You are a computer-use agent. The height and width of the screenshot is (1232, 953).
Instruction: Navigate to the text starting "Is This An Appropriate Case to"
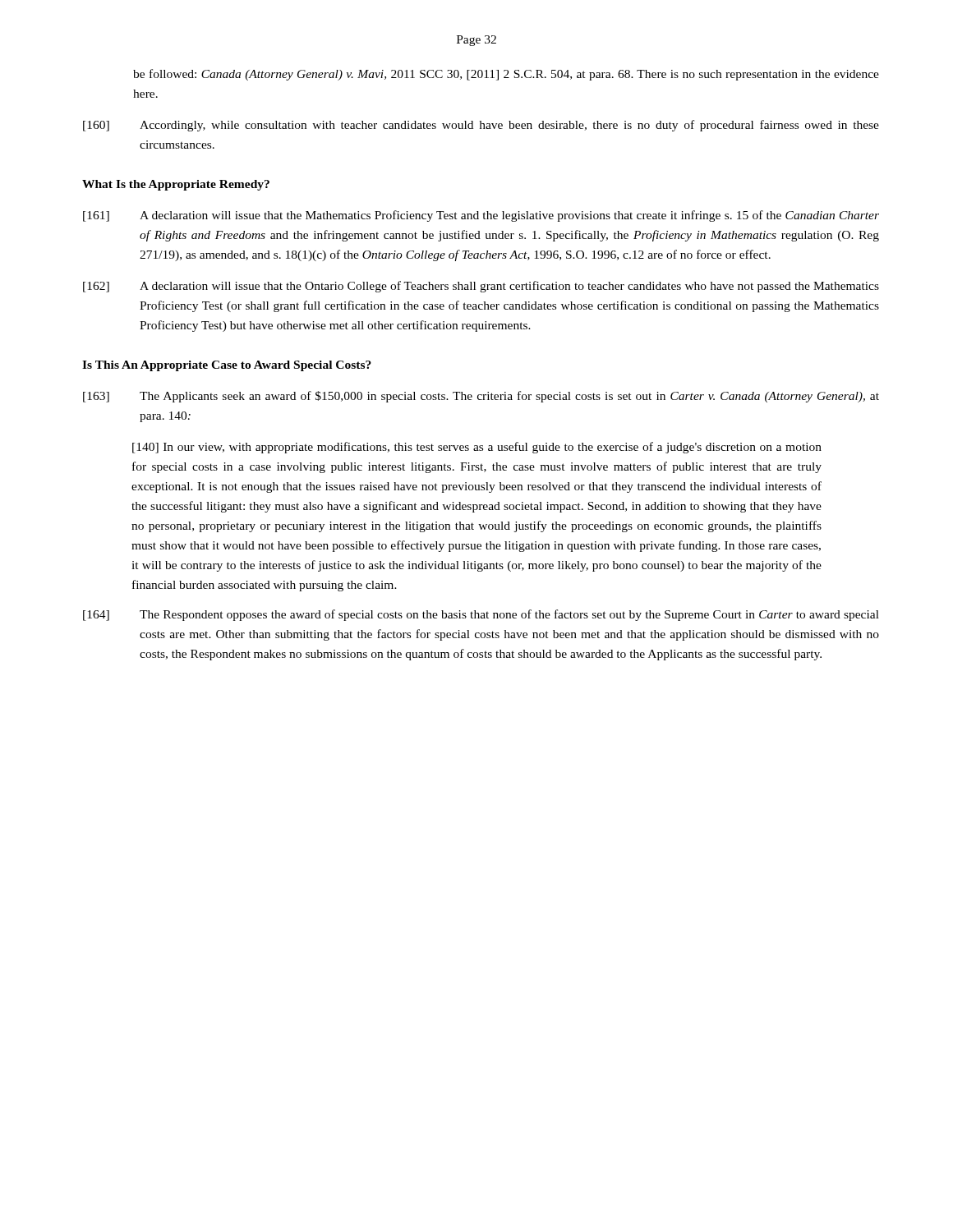(227, 364)
